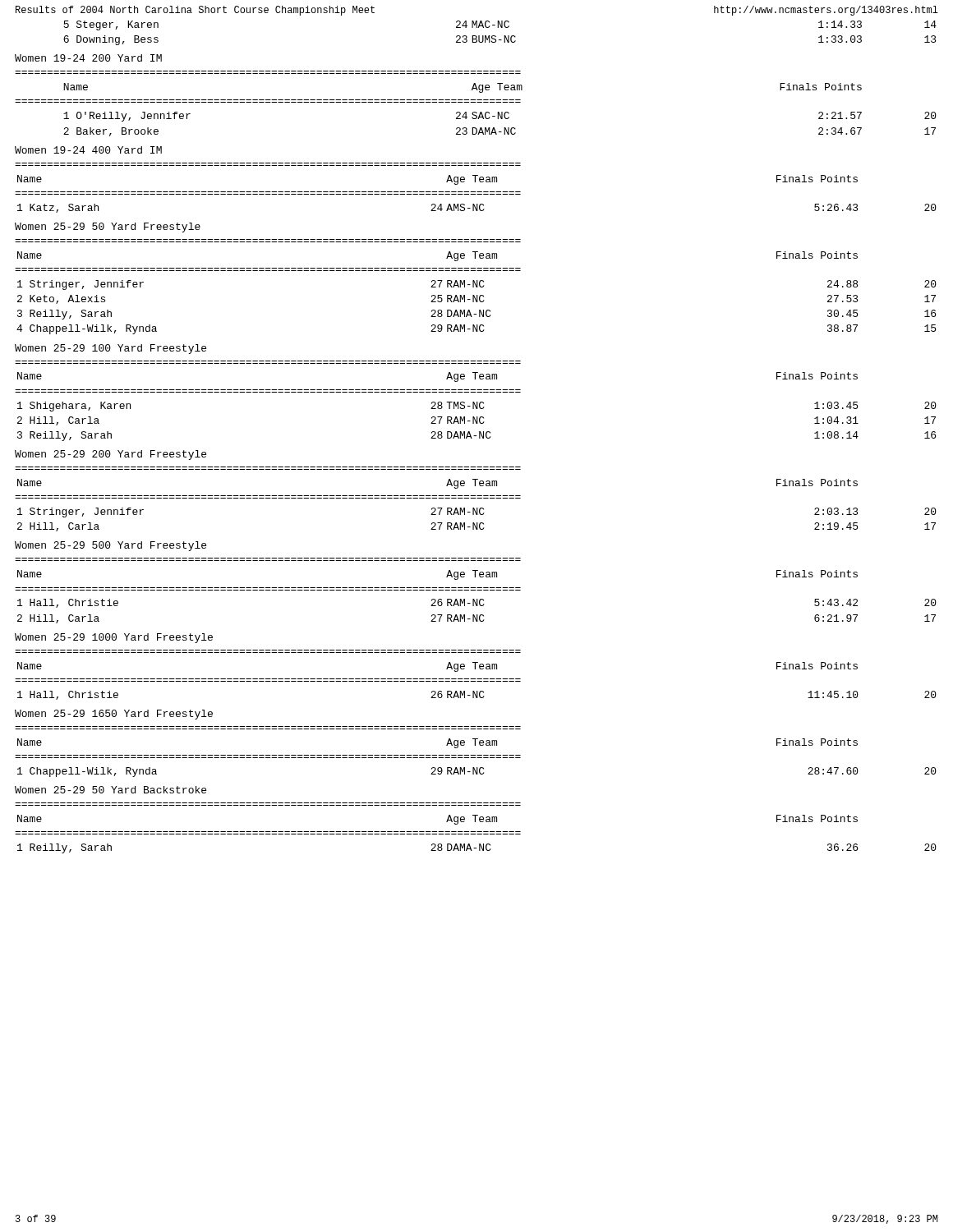This screenshot has width=953, height=1232.
Task: Click on the text starting "Women 25-29 50 Yard Freestyle"
Action: click(108, 227)
